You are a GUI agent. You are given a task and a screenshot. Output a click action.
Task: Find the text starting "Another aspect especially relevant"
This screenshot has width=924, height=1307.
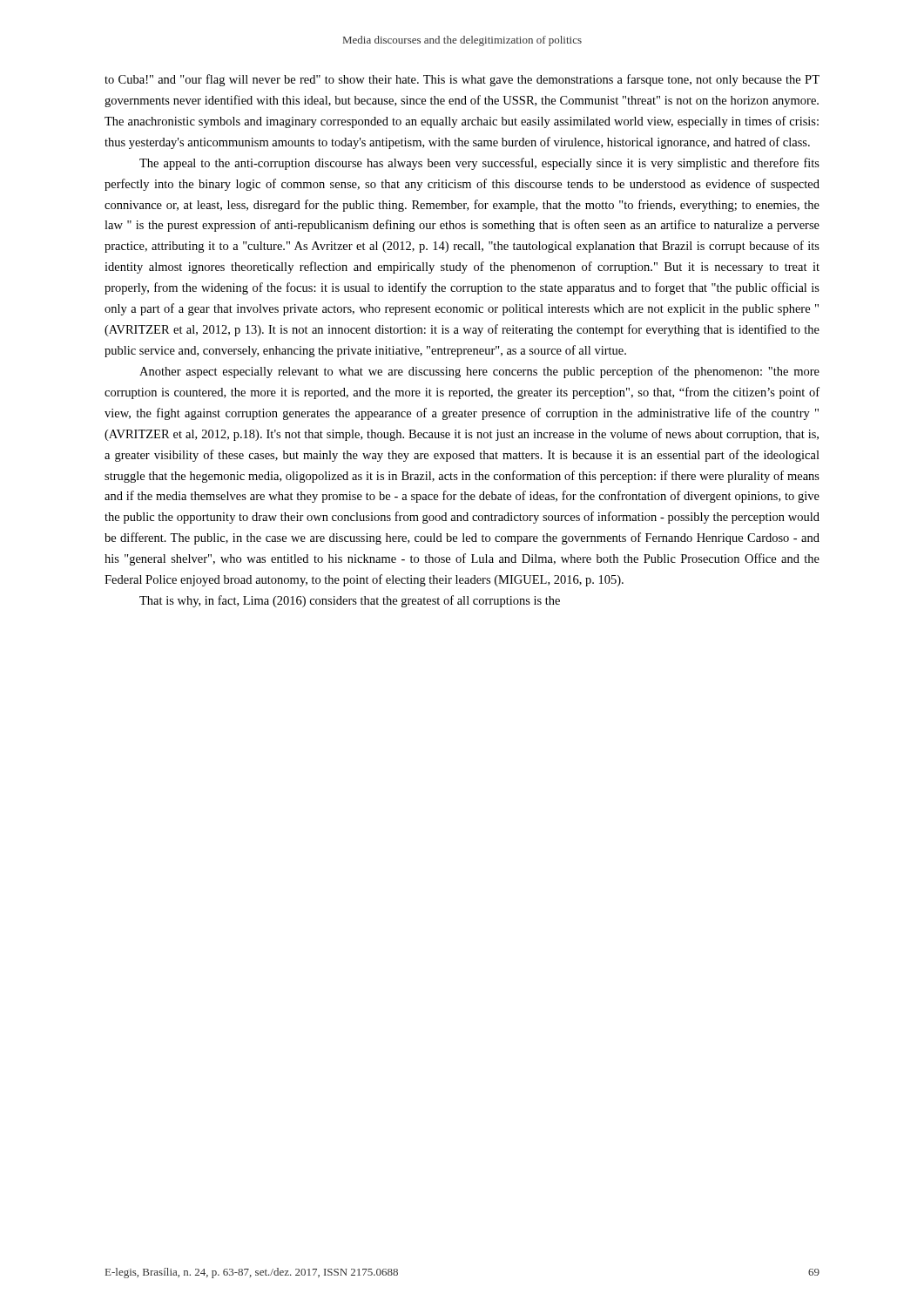[x=462, y=476]
